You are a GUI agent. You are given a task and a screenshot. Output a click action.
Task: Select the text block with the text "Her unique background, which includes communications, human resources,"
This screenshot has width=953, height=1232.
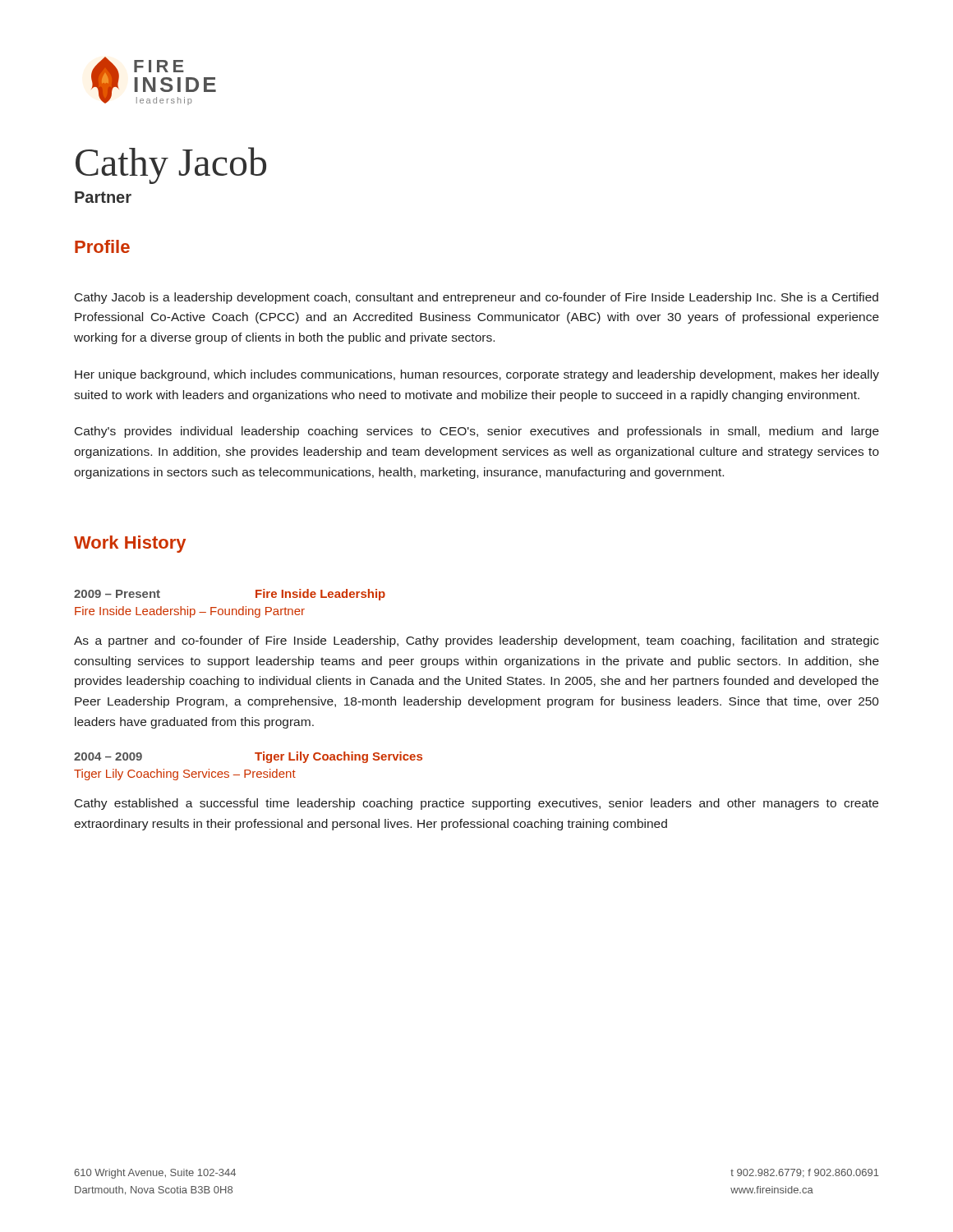coord(476,385)
